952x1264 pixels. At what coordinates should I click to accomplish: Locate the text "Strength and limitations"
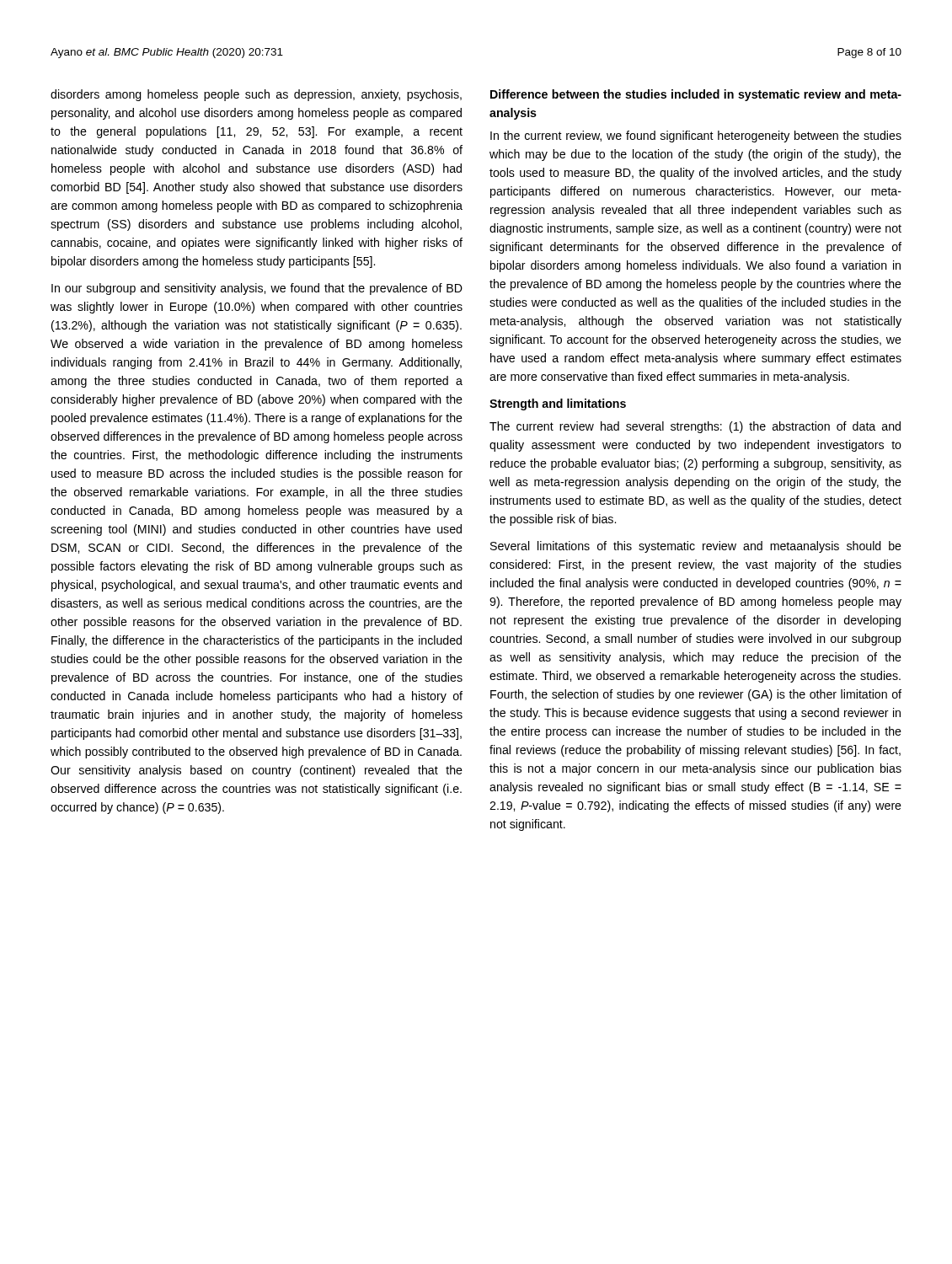pyautogui.click(x=558, y=404)
